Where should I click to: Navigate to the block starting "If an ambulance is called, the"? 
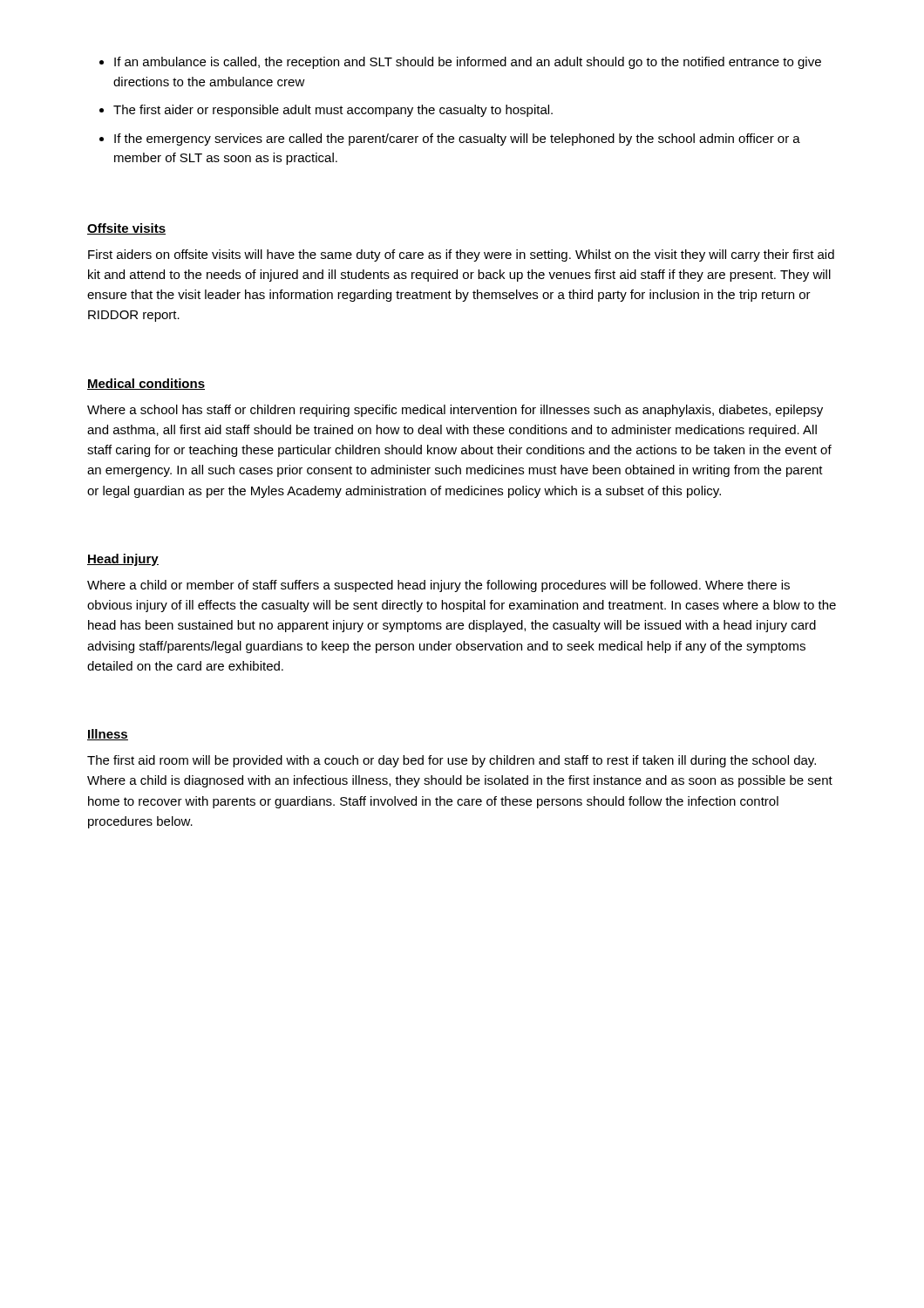pyautogui.click(x=467, y=71)
